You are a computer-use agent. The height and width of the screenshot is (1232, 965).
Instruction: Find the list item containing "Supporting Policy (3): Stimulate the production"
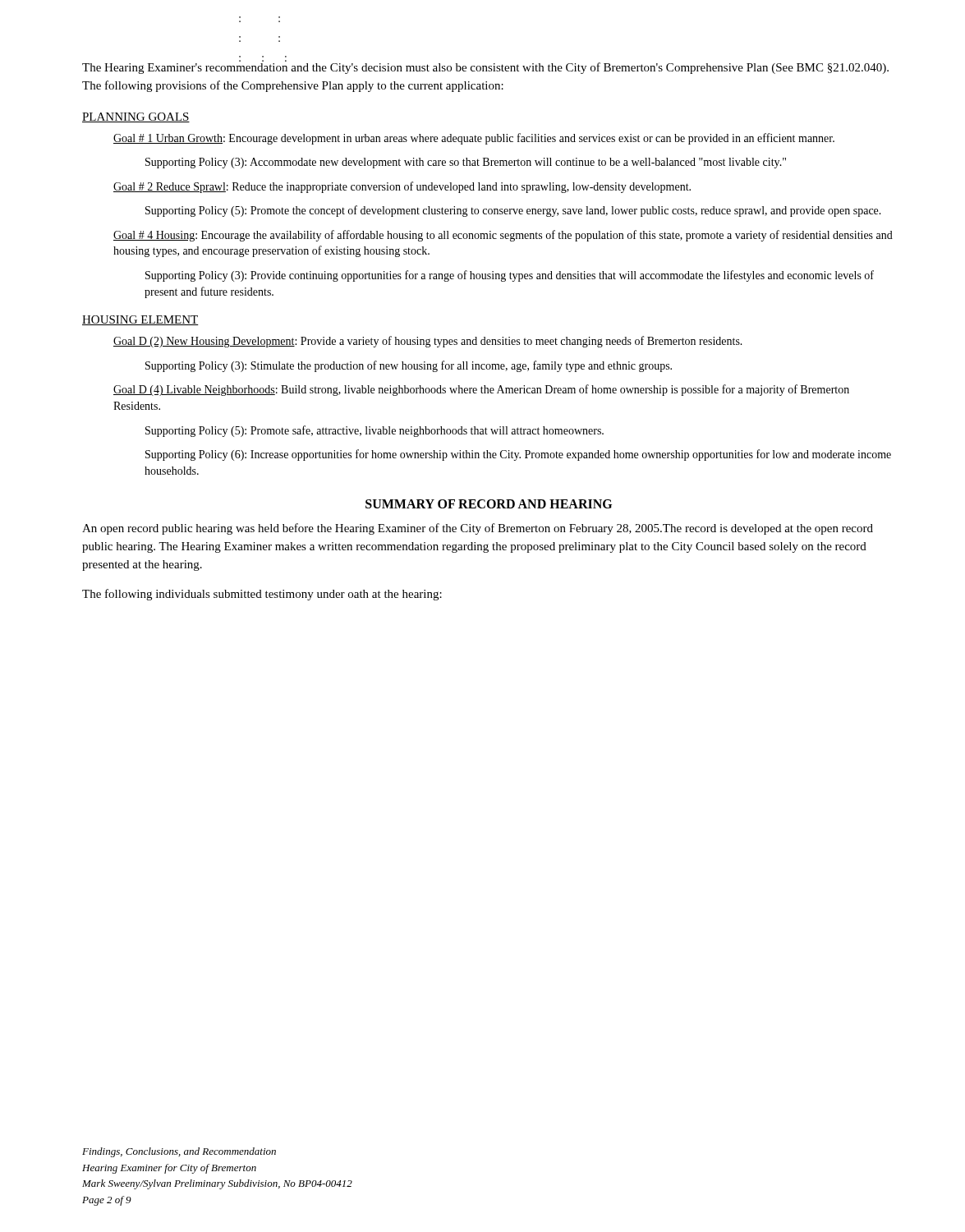coord(409,366)
